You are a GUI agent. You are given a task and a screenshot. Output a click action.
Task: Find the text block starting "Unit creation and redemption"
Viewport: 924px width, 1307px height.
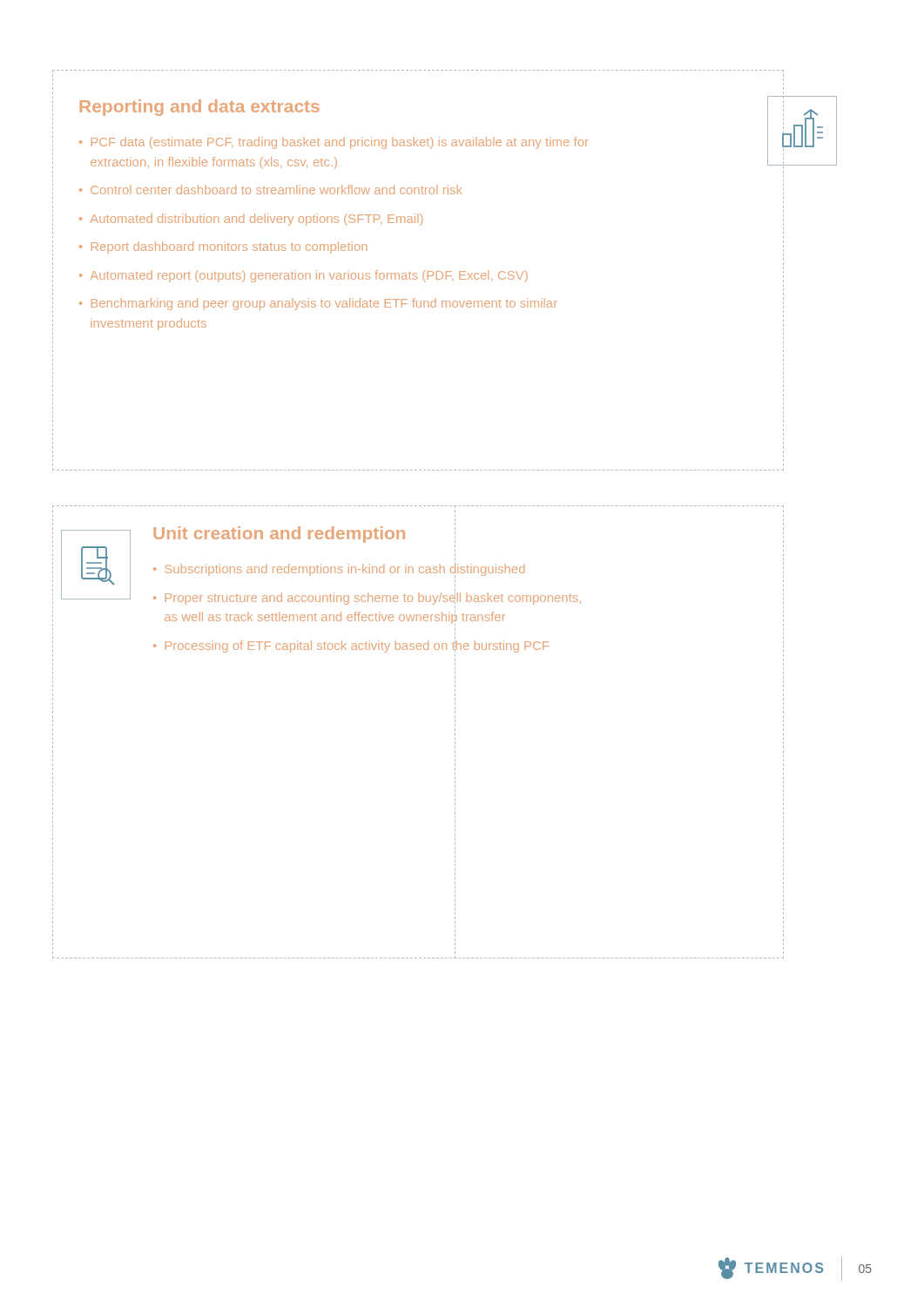(x=279, y=533)
